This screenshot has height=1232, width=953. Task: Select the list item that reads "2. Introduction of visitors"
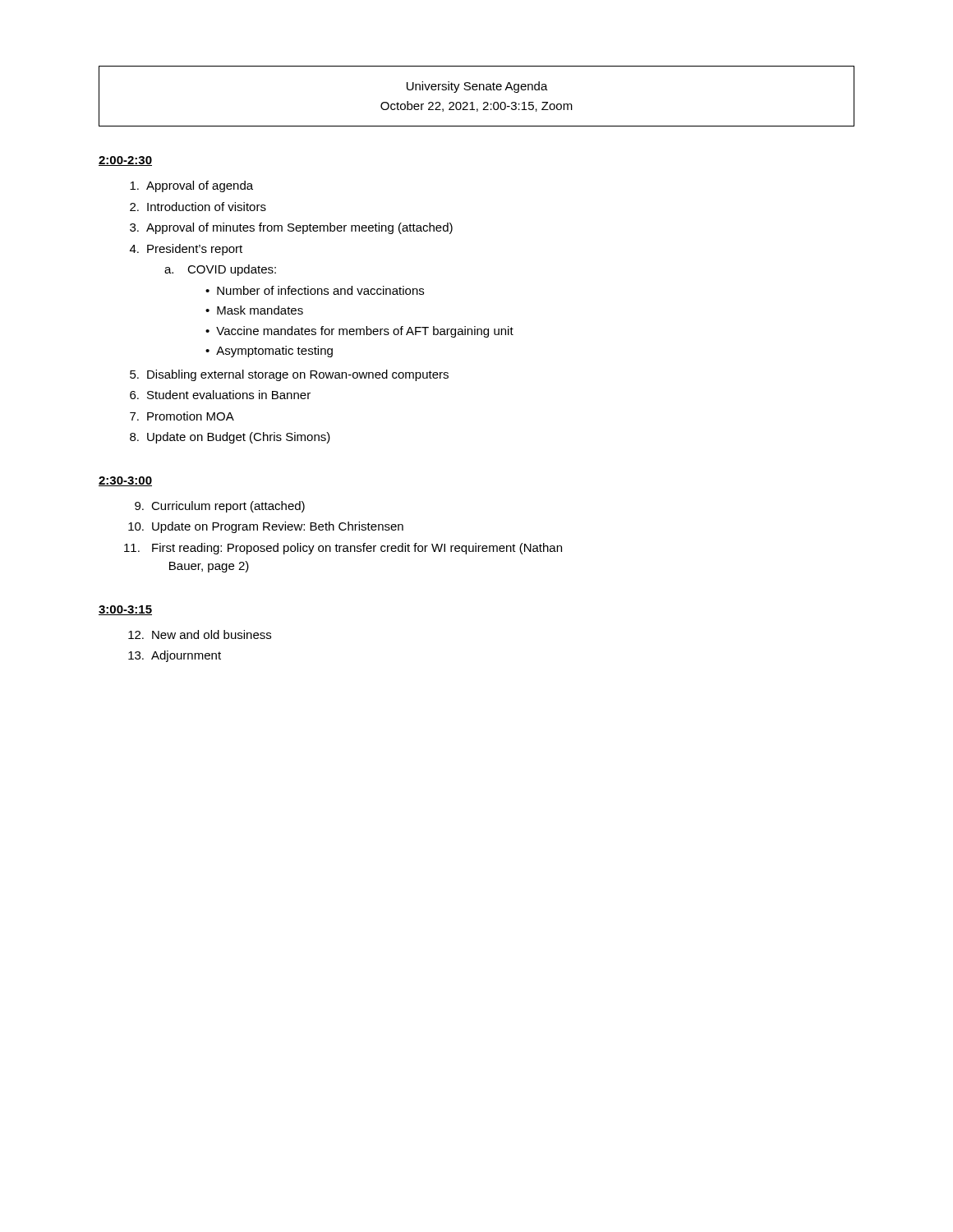point(195,207)
